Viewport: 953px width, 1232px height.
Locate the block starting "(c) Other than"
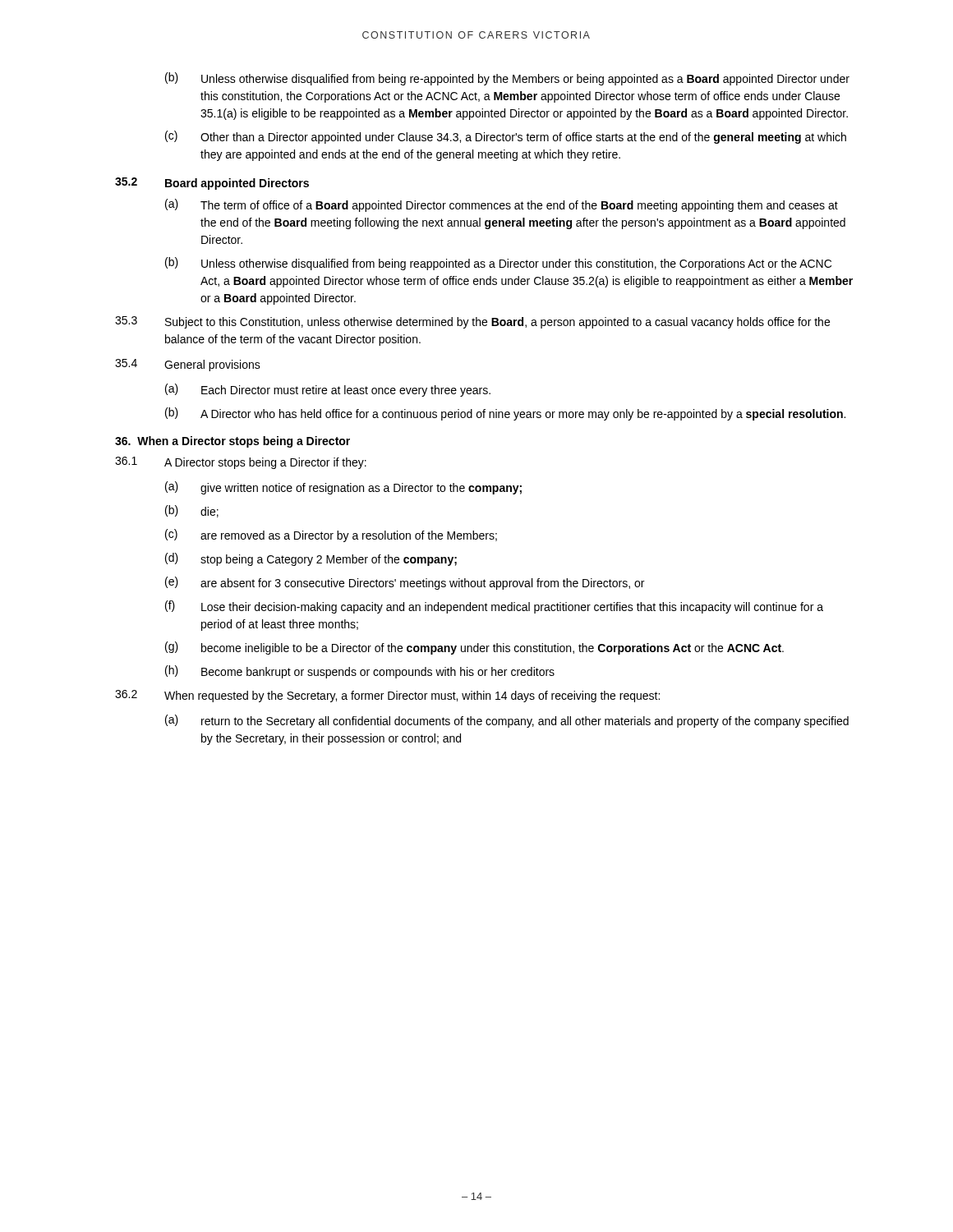pos(509,146)
